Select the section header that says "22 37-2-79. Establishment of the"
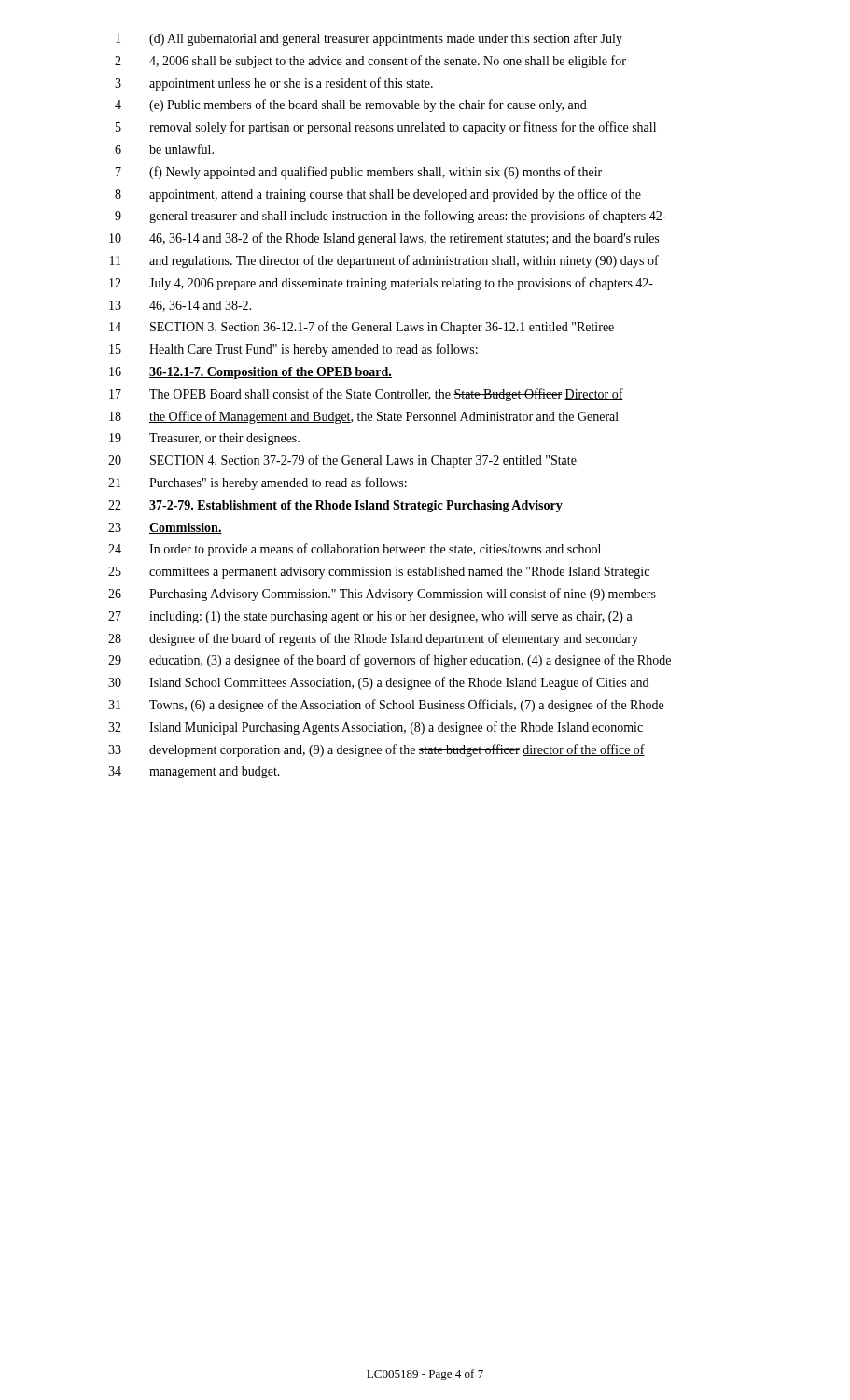 [434, 506]
